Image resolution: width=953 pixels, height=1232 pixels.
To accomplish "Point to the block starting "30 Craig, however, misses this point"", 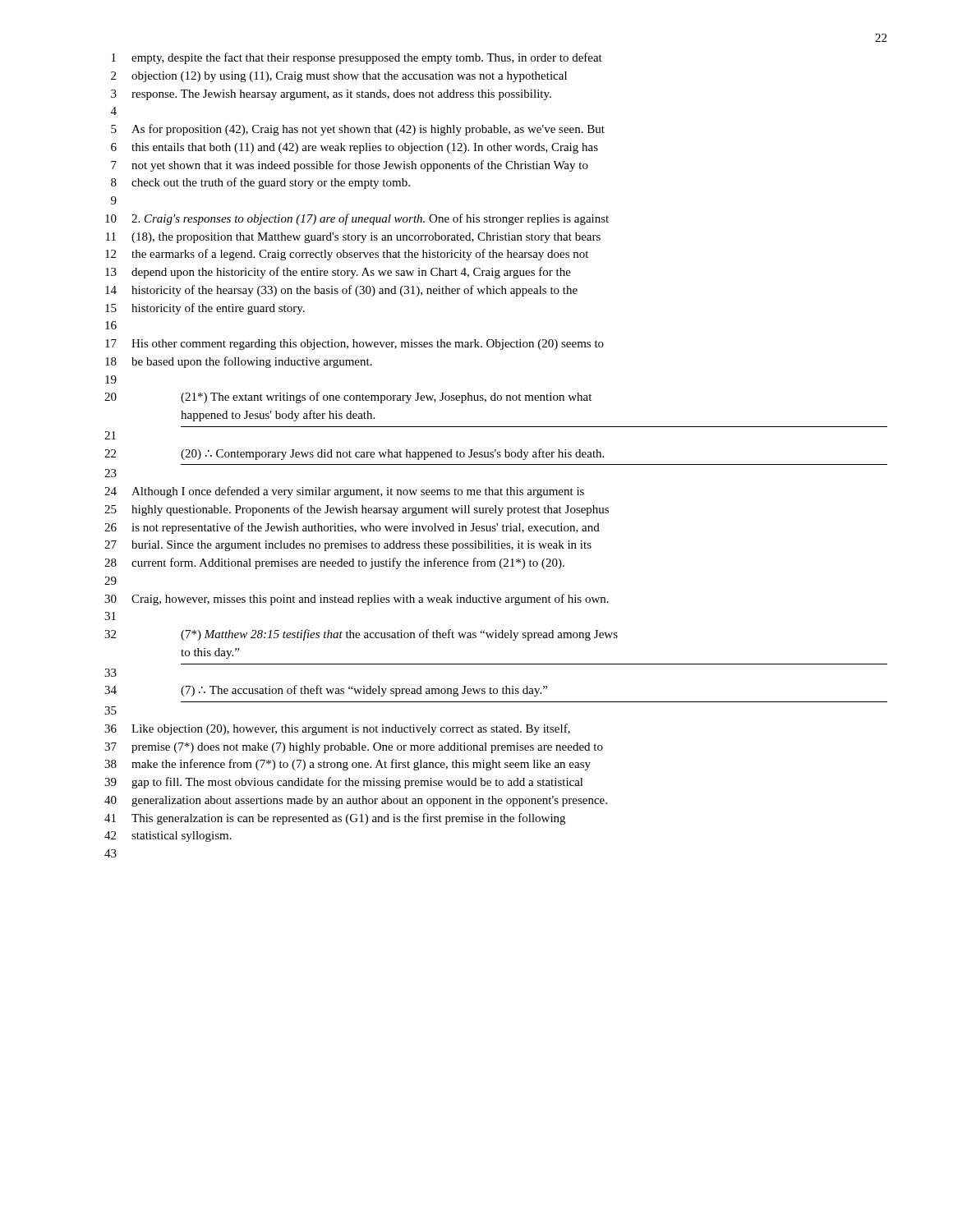I will click(485, 599).
